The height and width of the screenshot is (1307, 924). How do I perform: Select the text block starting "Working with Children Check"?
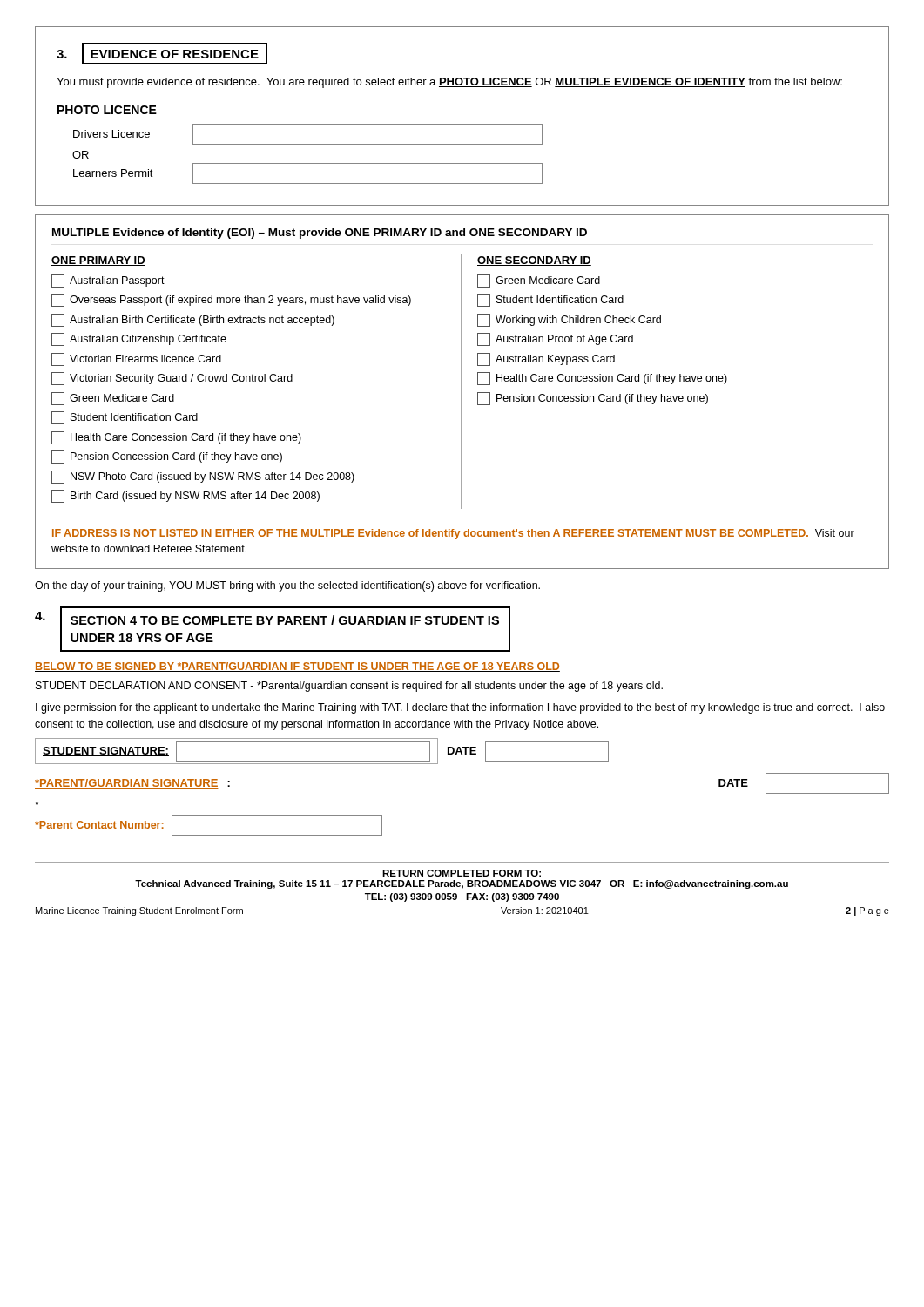569,320
